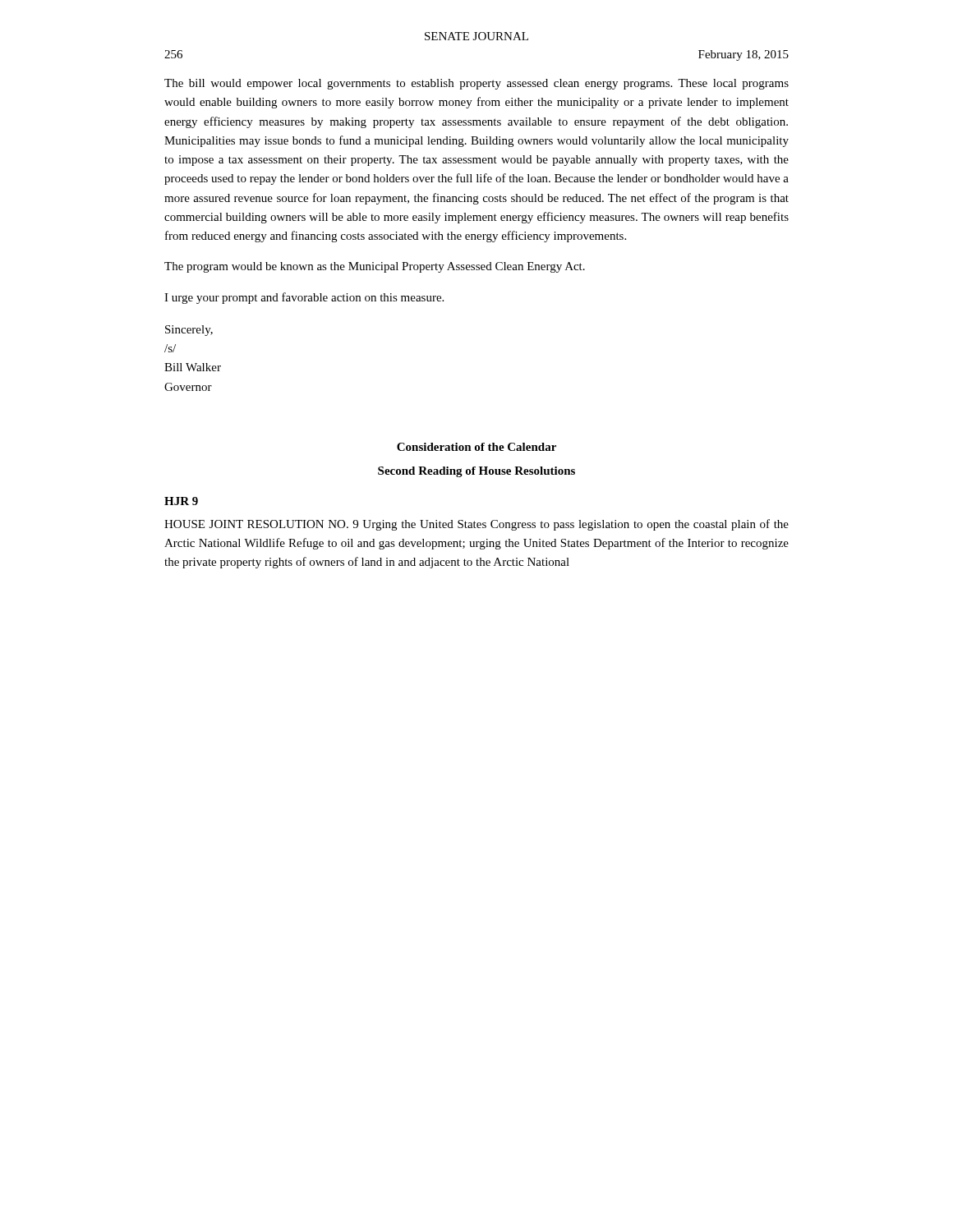This screenshot has width=953, height=1232.
Task: Where is the passage that starts "The bill would empower local governments to"?
Action: 476,159
